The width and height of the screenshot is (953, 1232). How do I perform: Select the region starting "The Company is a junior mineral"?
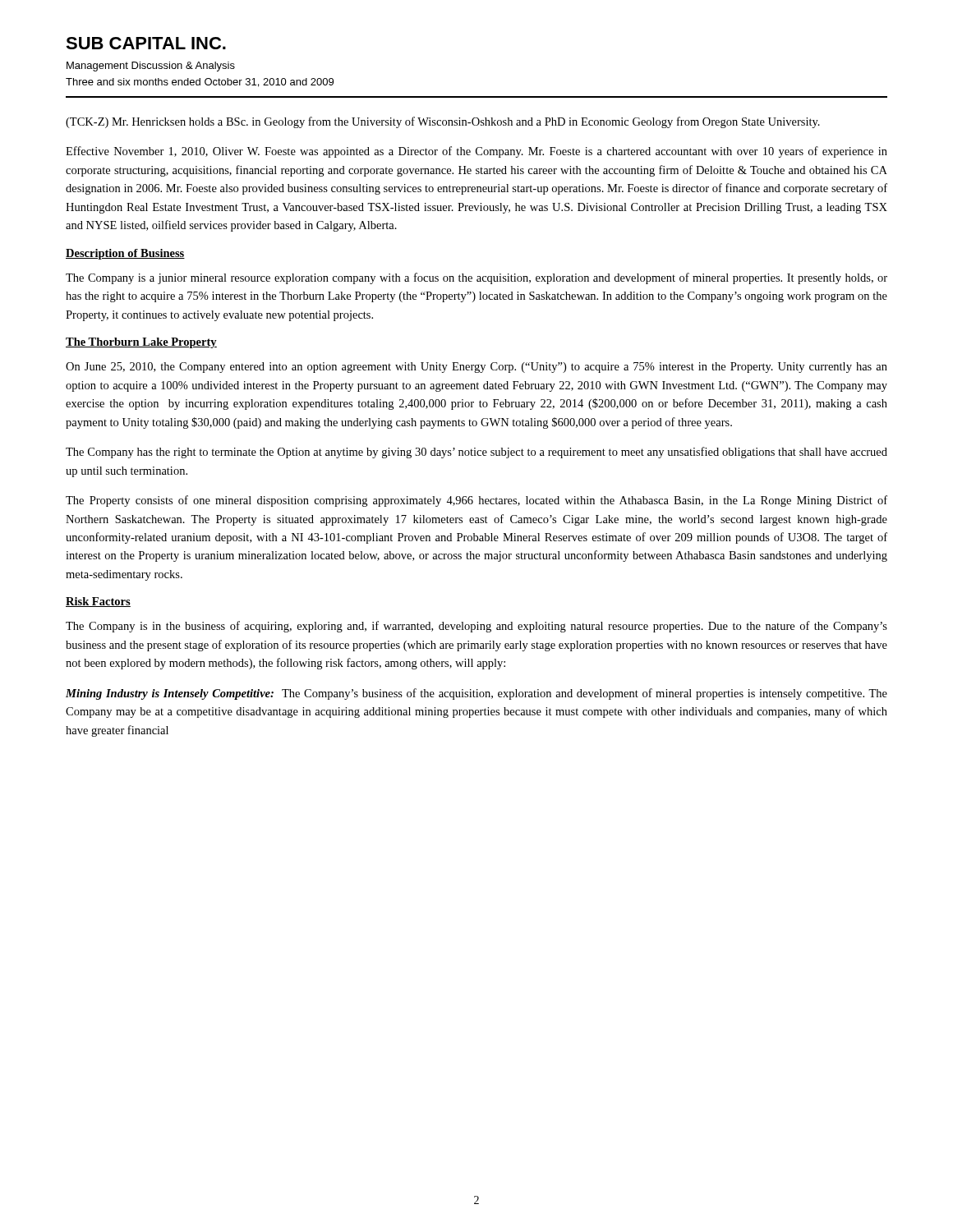[476, 296]
